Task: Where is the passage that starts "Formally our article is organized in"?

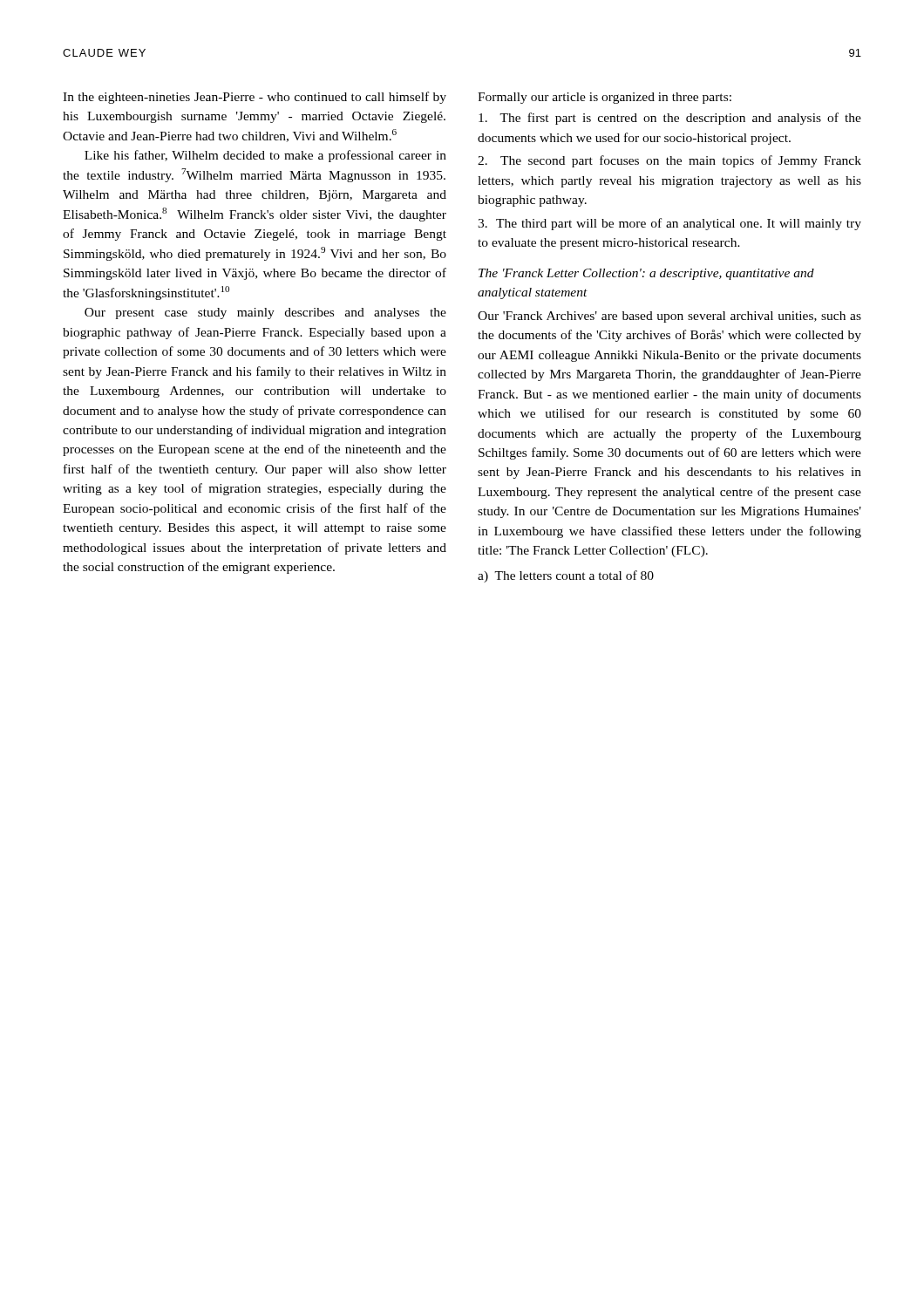Action: [x=669, y=97]
